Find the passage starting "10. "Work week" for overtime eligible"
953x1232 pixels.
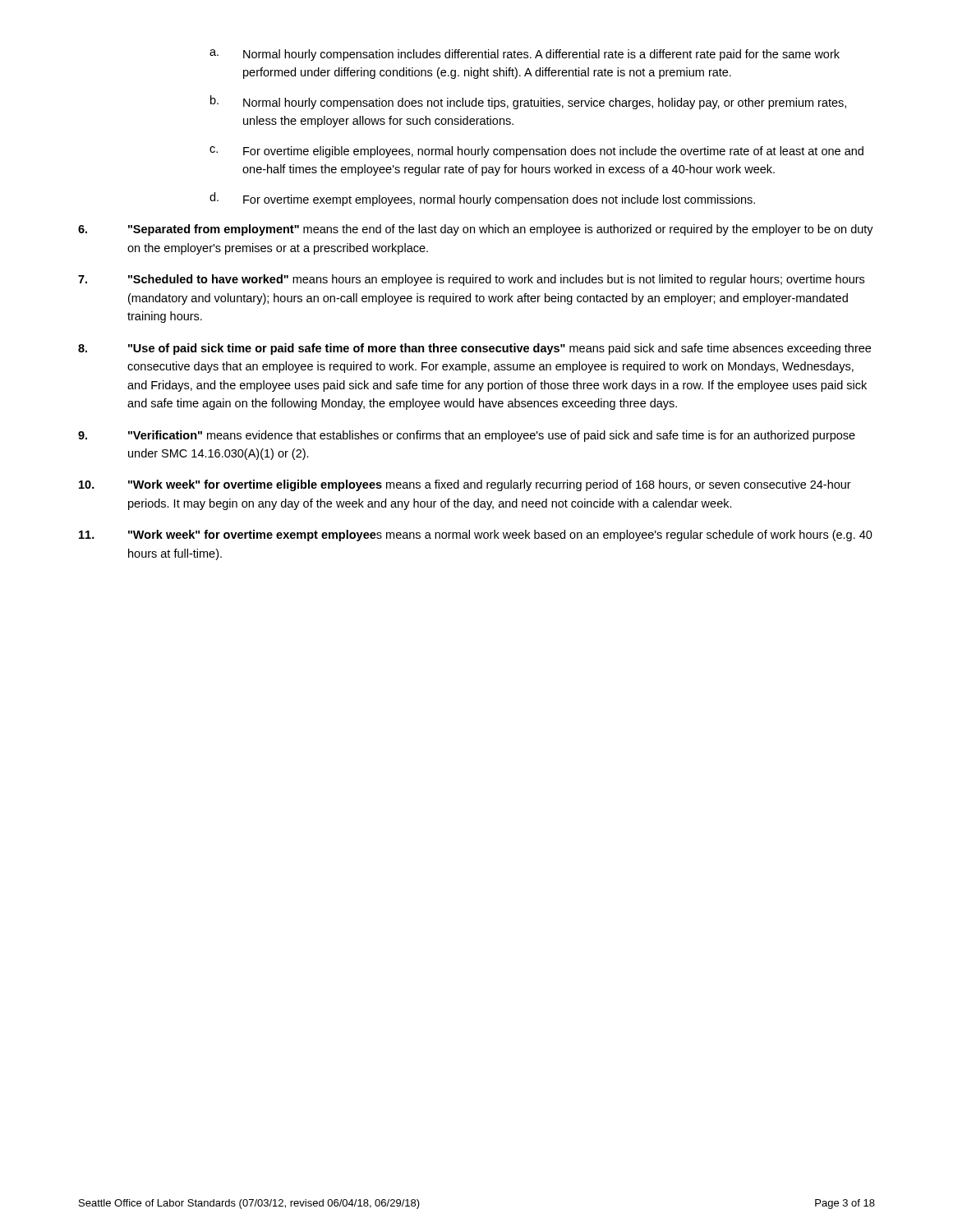point(476,494)
